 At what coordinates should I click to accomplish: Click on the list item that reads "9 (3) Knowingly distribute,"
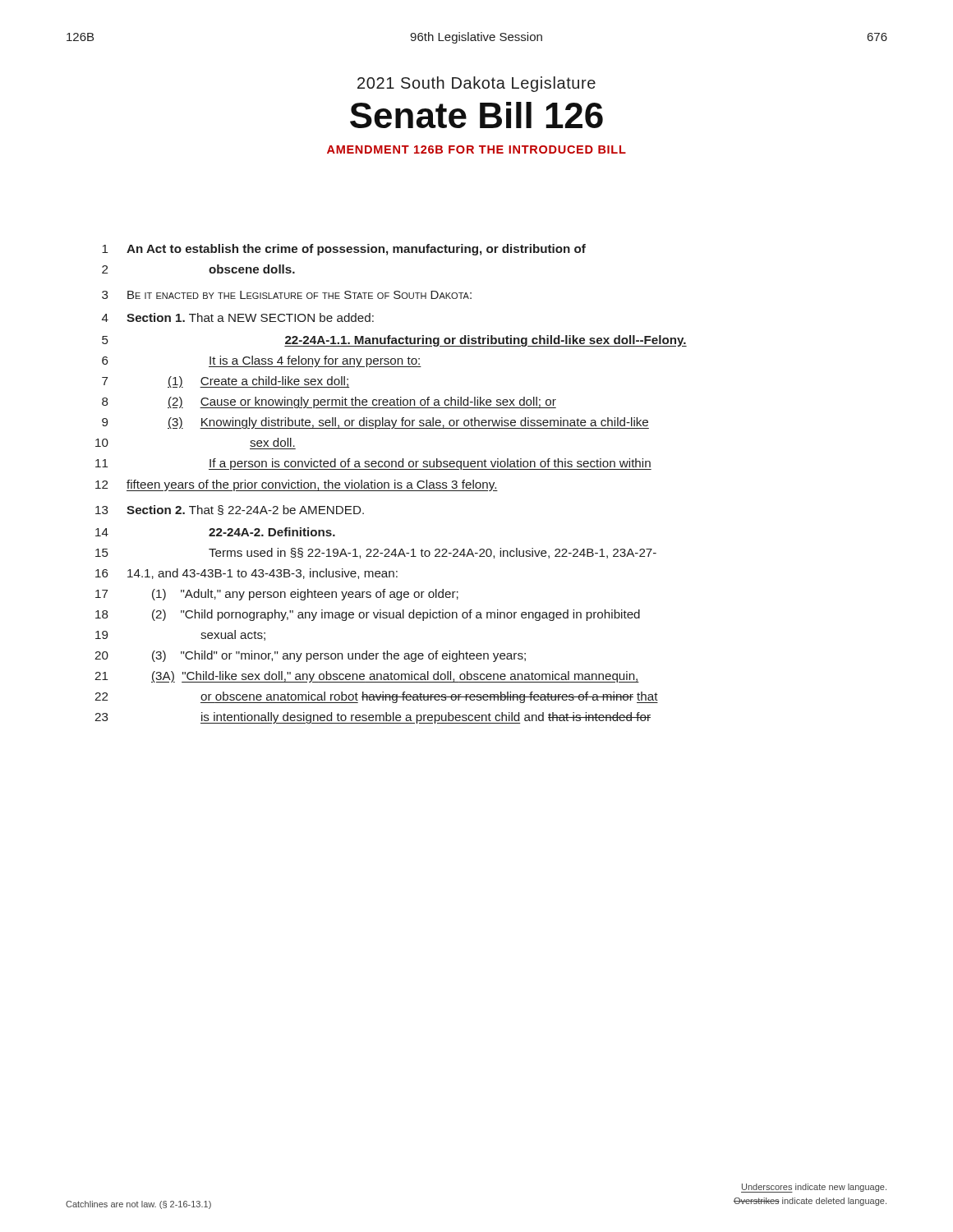pyautogui.click(x=476, y=422)
